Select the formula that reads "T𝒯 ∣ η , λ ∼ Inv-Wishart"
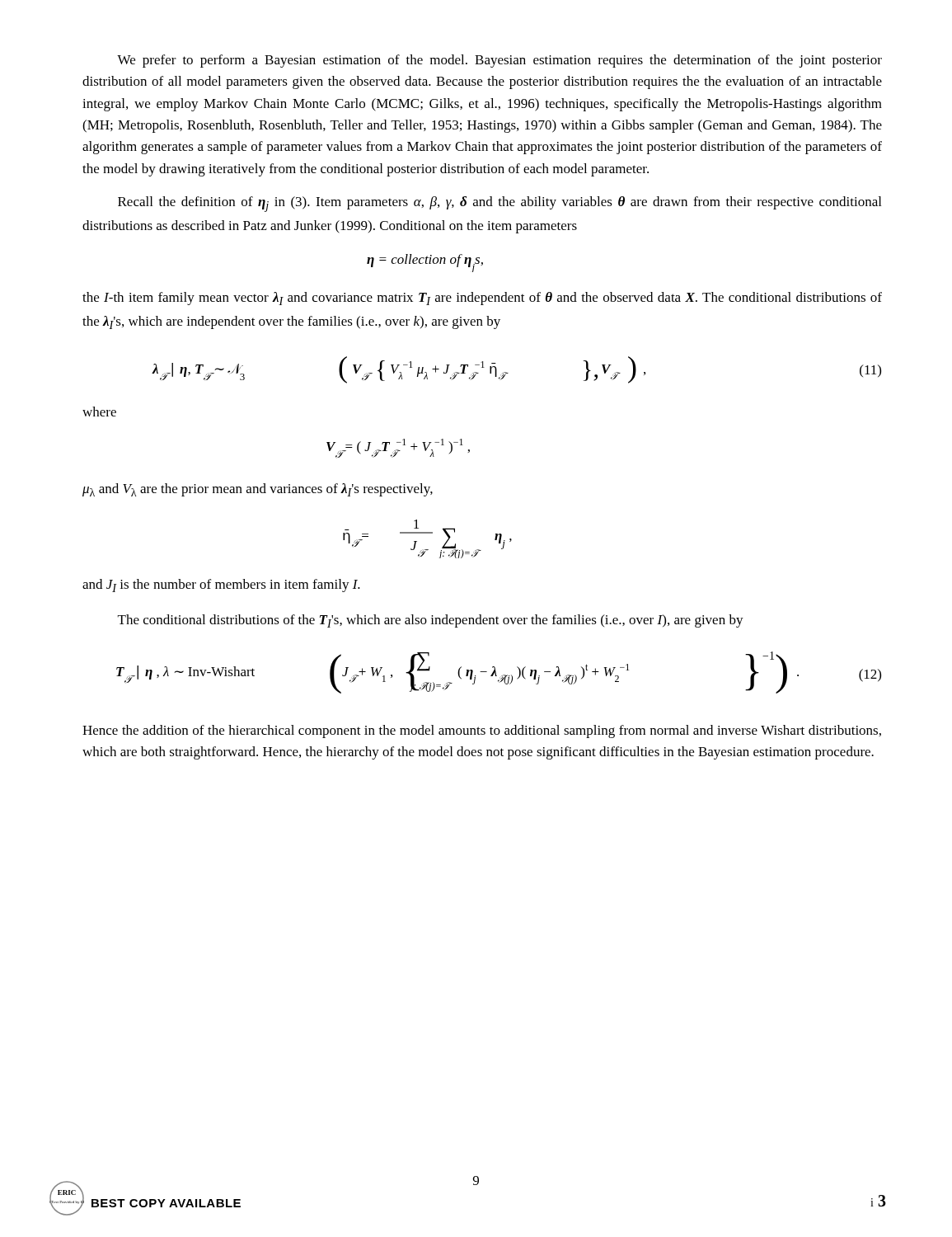The image size is (952, 1237). (x=499, y=671)
